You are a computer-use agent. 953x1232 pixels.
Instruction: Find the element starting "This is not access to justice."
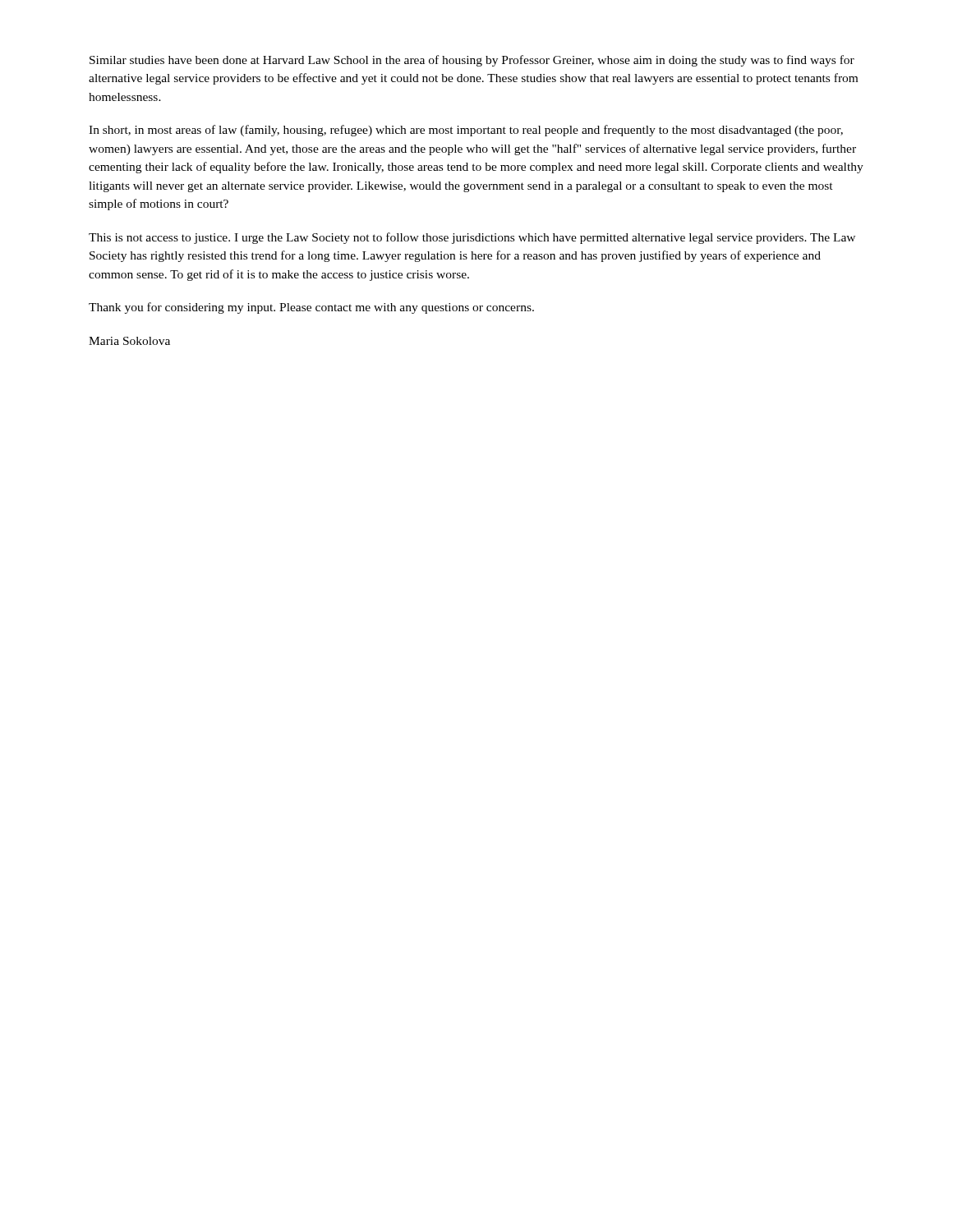click(472, 255)
